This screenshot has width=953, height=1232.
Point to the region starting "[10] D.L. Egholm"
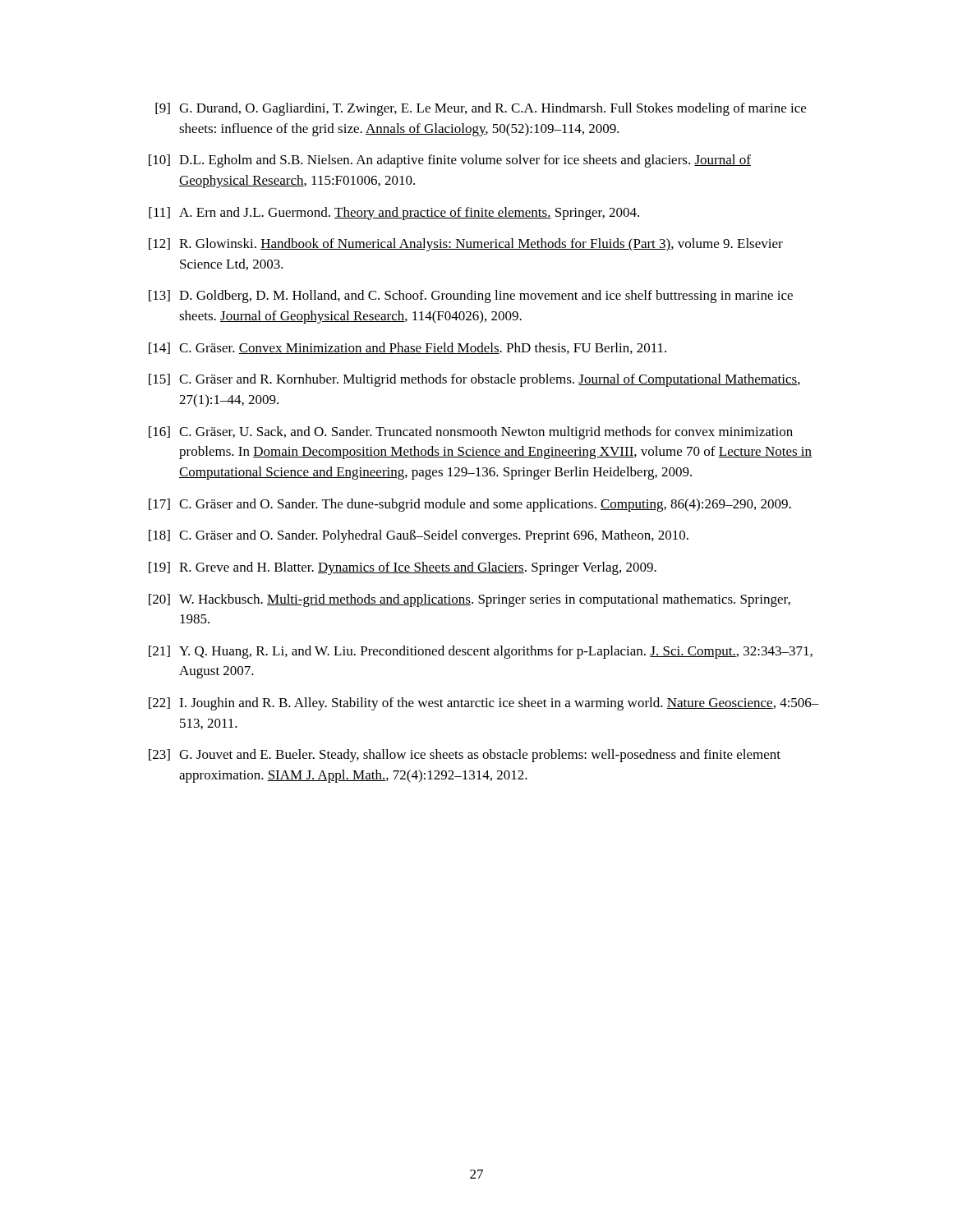click(476, 171)
